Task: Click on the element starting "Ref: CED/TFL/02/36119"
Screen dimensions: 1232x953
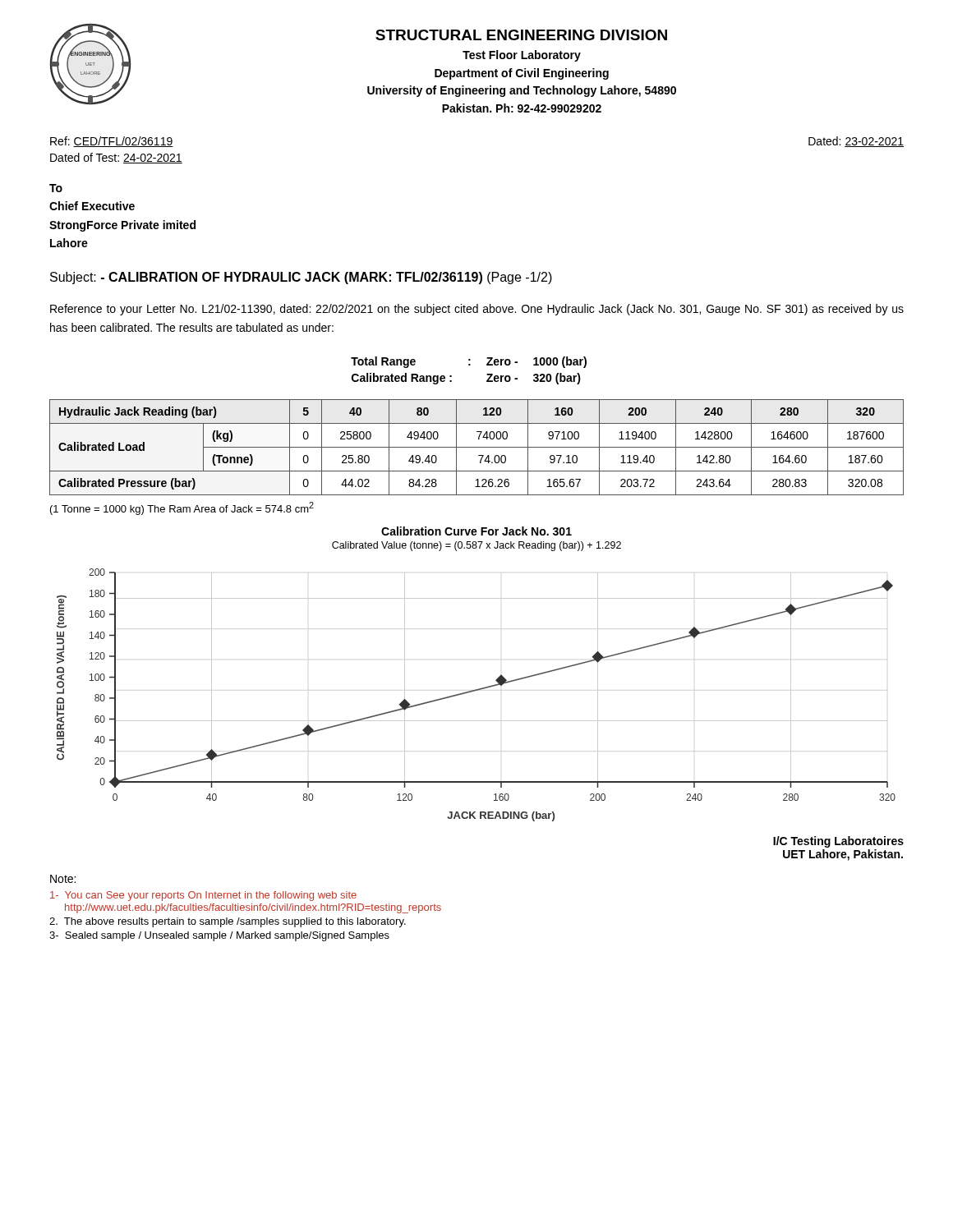Action: [111, 141]
